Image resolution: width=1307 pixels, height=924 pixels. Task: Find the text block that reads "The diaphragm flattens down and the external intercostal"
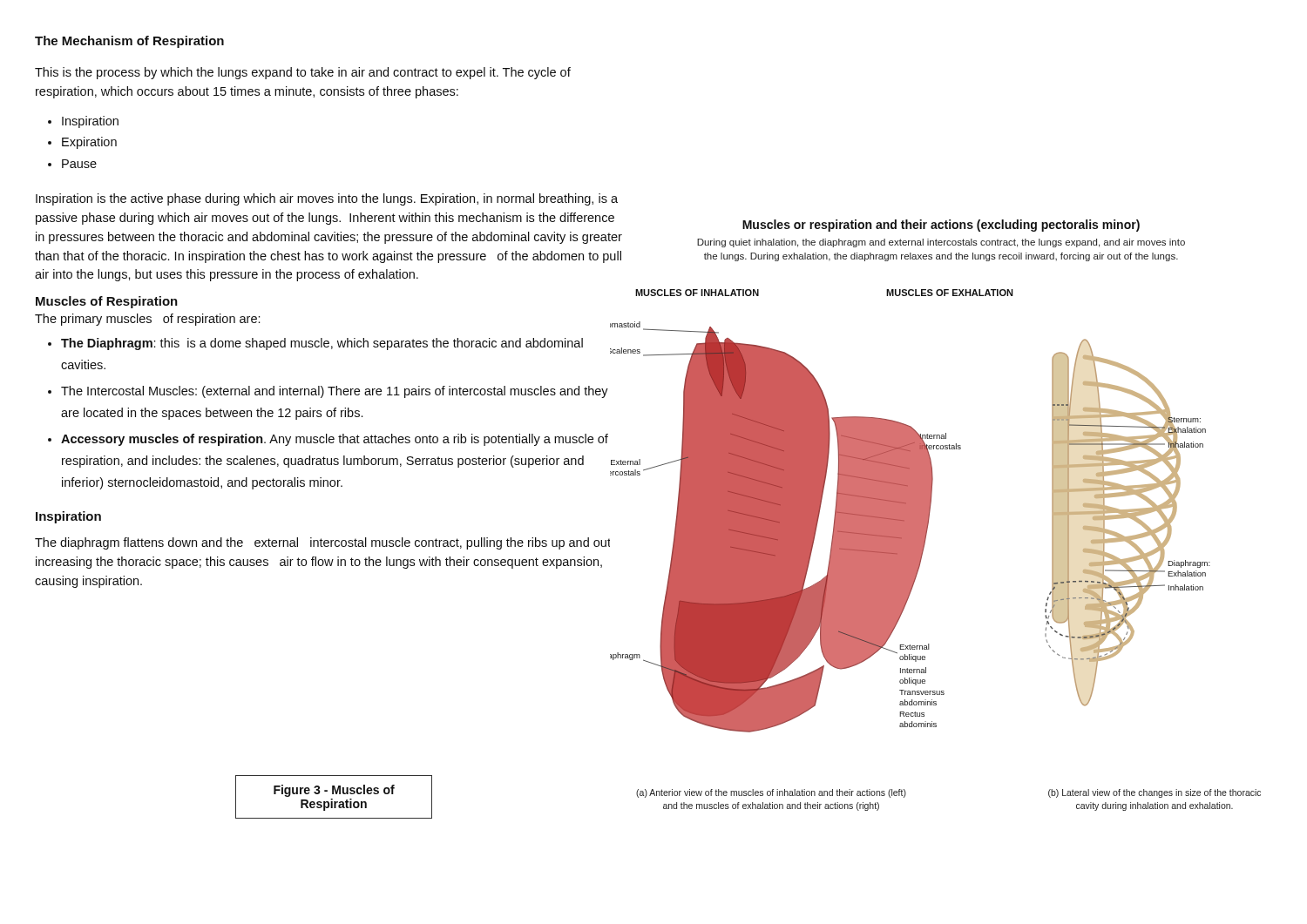328,562
